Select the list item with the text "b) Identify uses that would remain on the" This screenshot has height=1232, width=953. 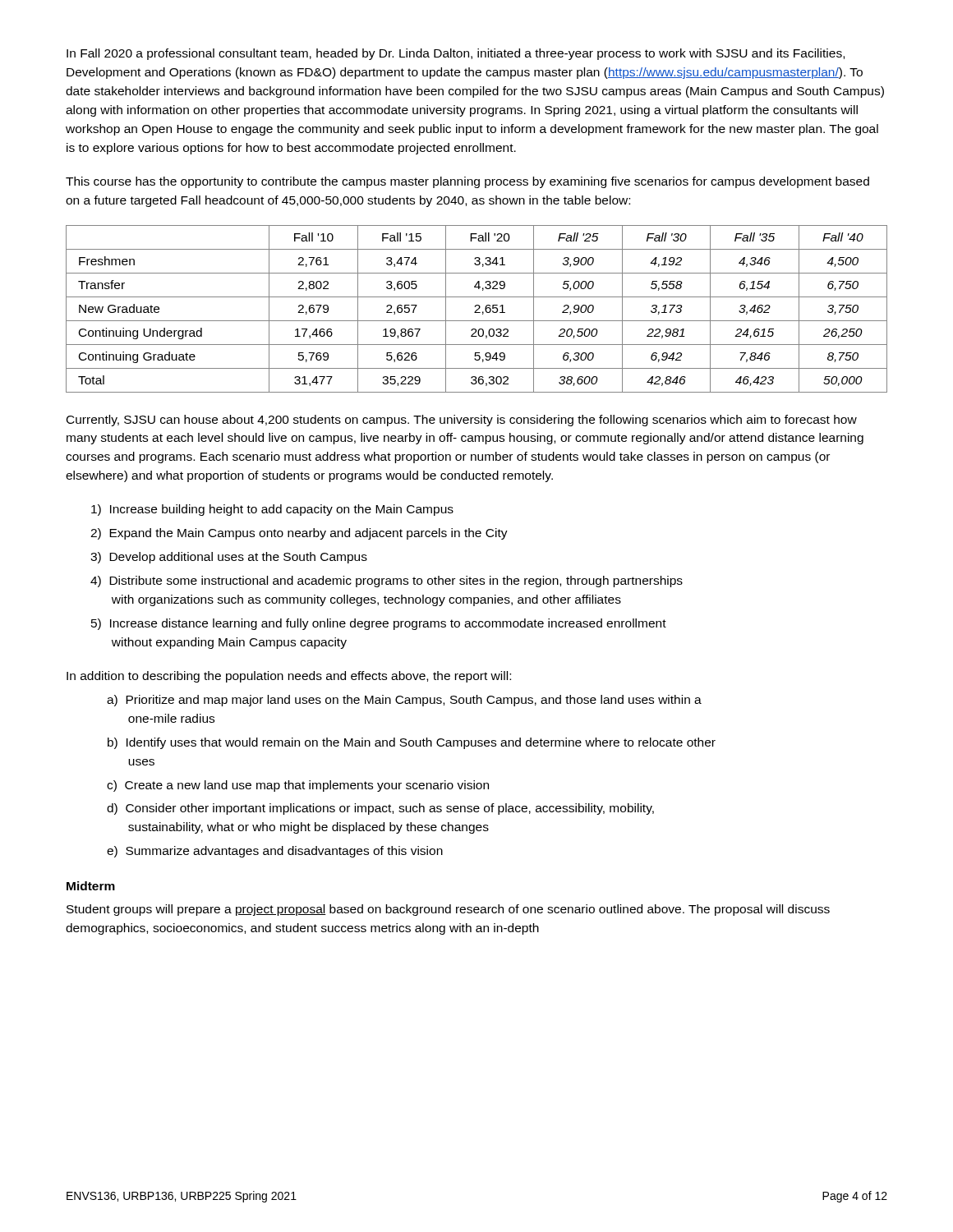tap(411, 751)
